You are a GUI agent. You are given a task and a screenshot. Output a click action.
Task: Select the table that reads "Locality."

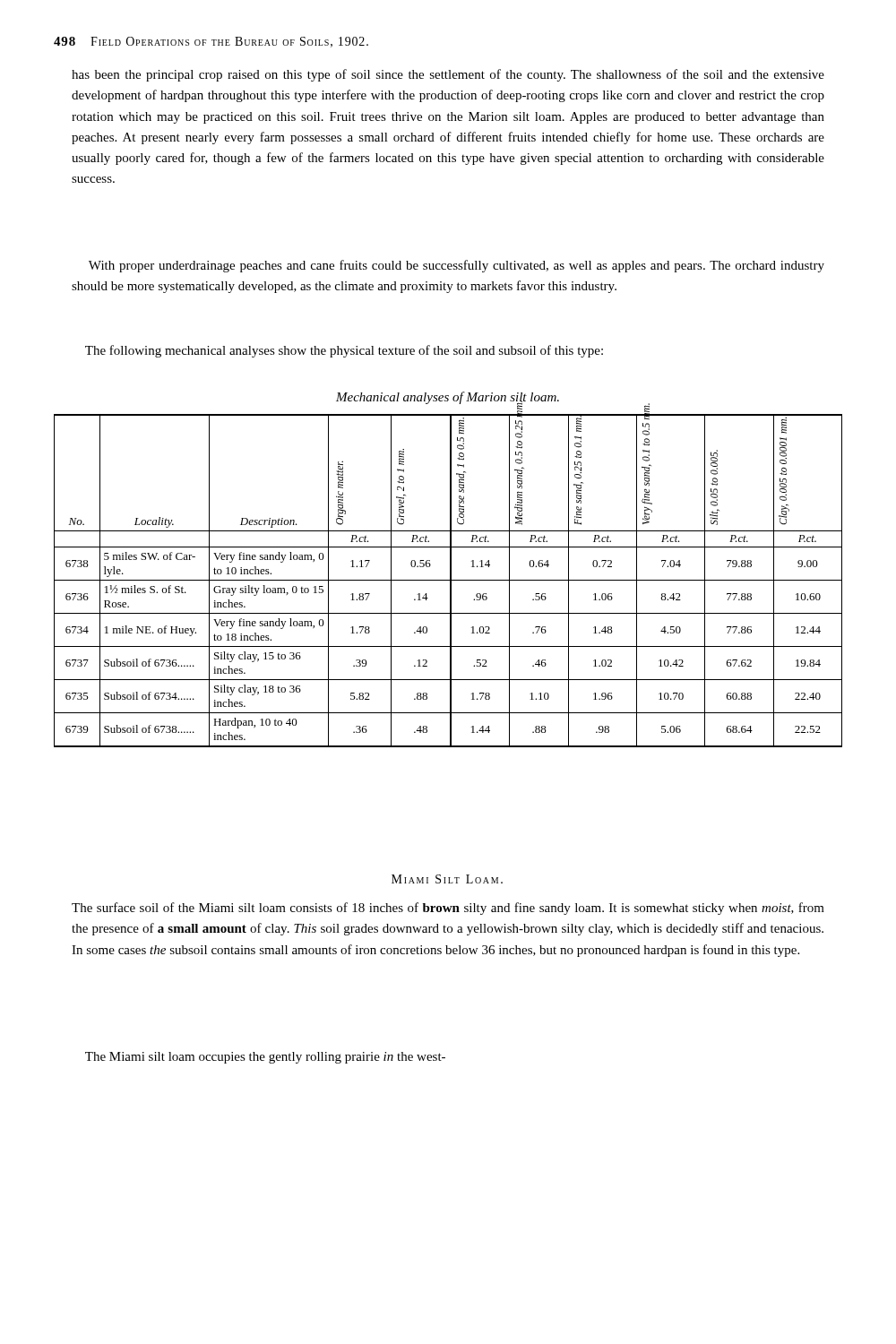pos(448,581)
